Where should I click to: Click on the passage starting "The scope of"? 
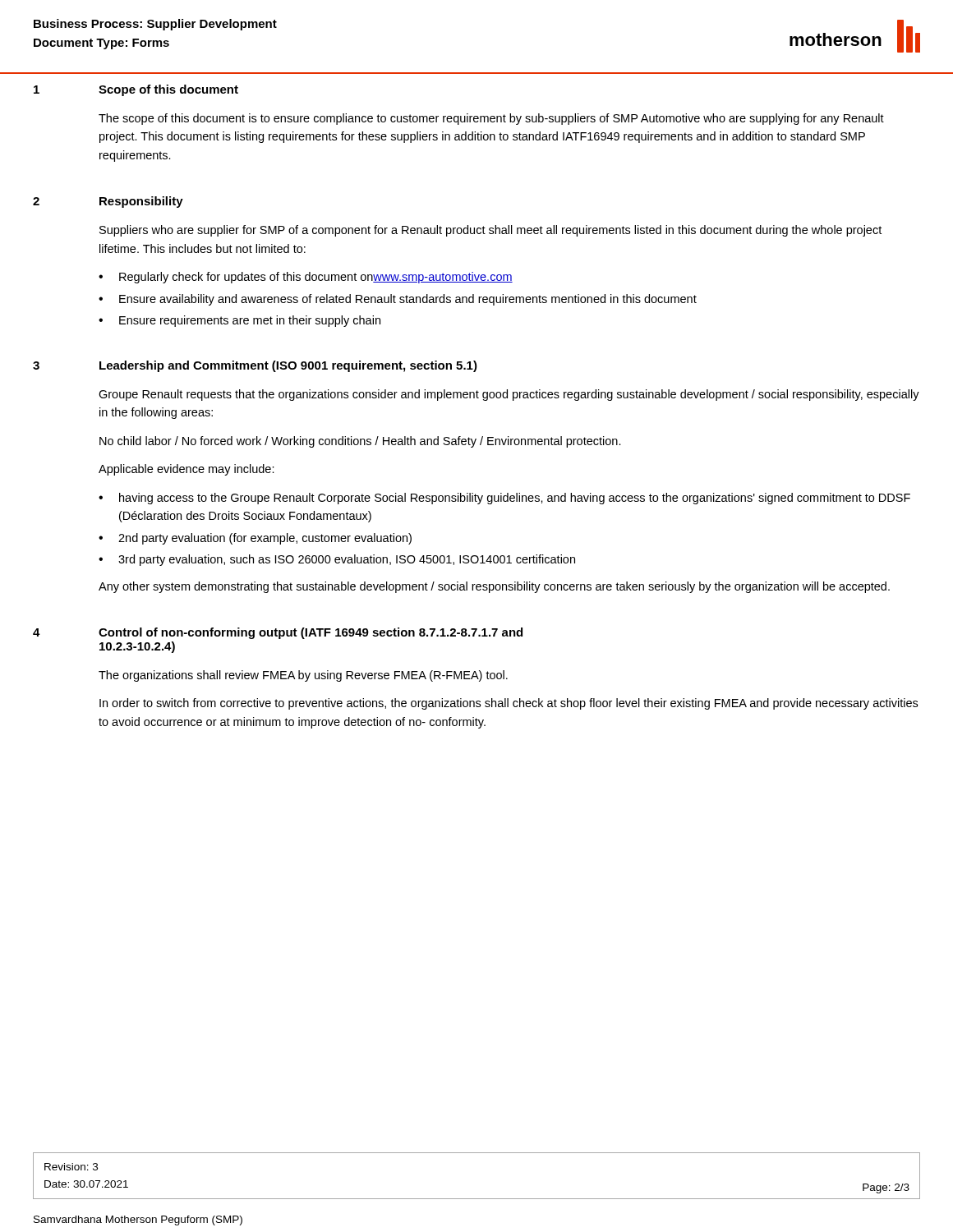click(x=491, y=137)
